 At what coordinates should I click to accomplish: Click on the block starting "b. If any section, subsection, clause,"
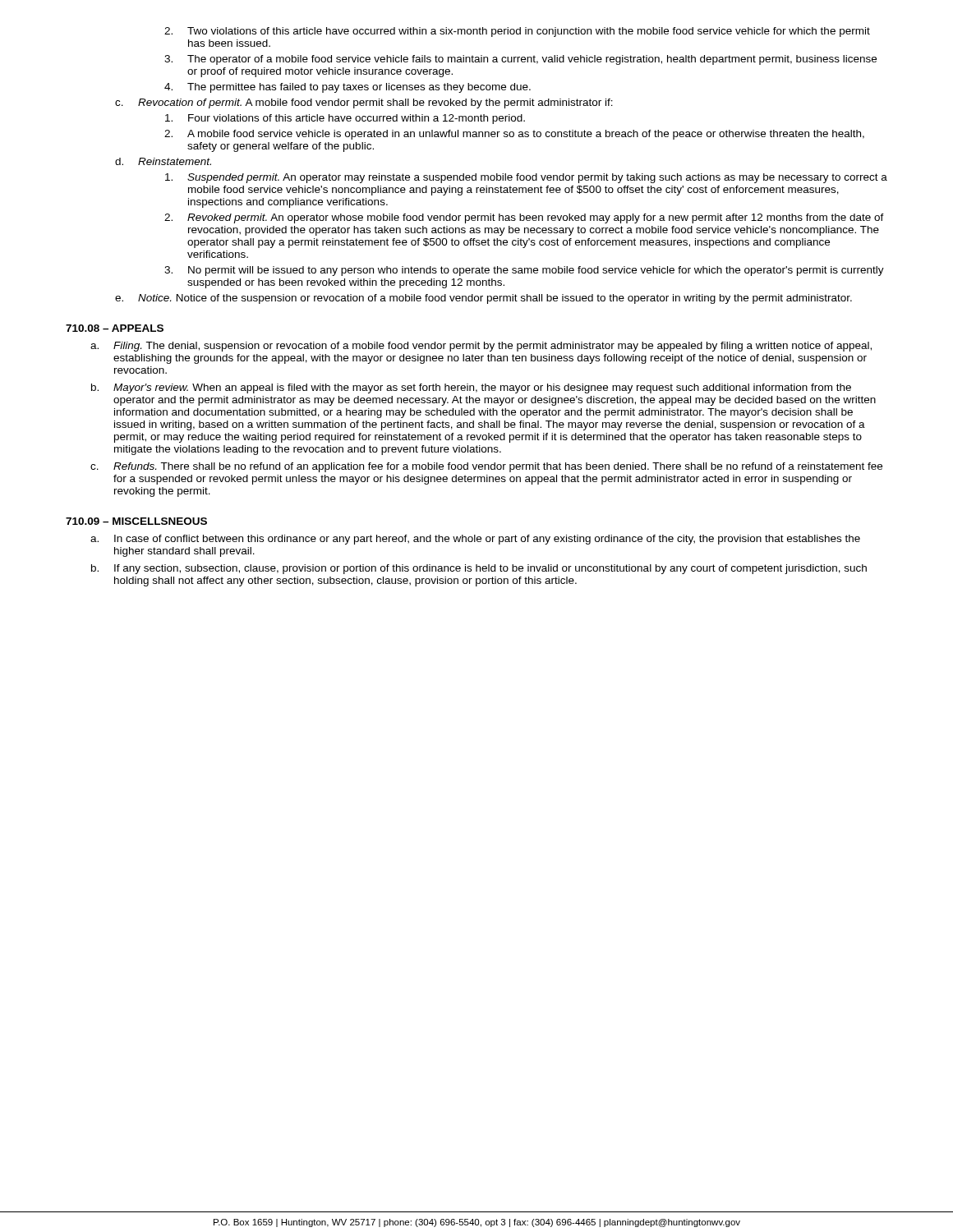[x=489, y=574]
